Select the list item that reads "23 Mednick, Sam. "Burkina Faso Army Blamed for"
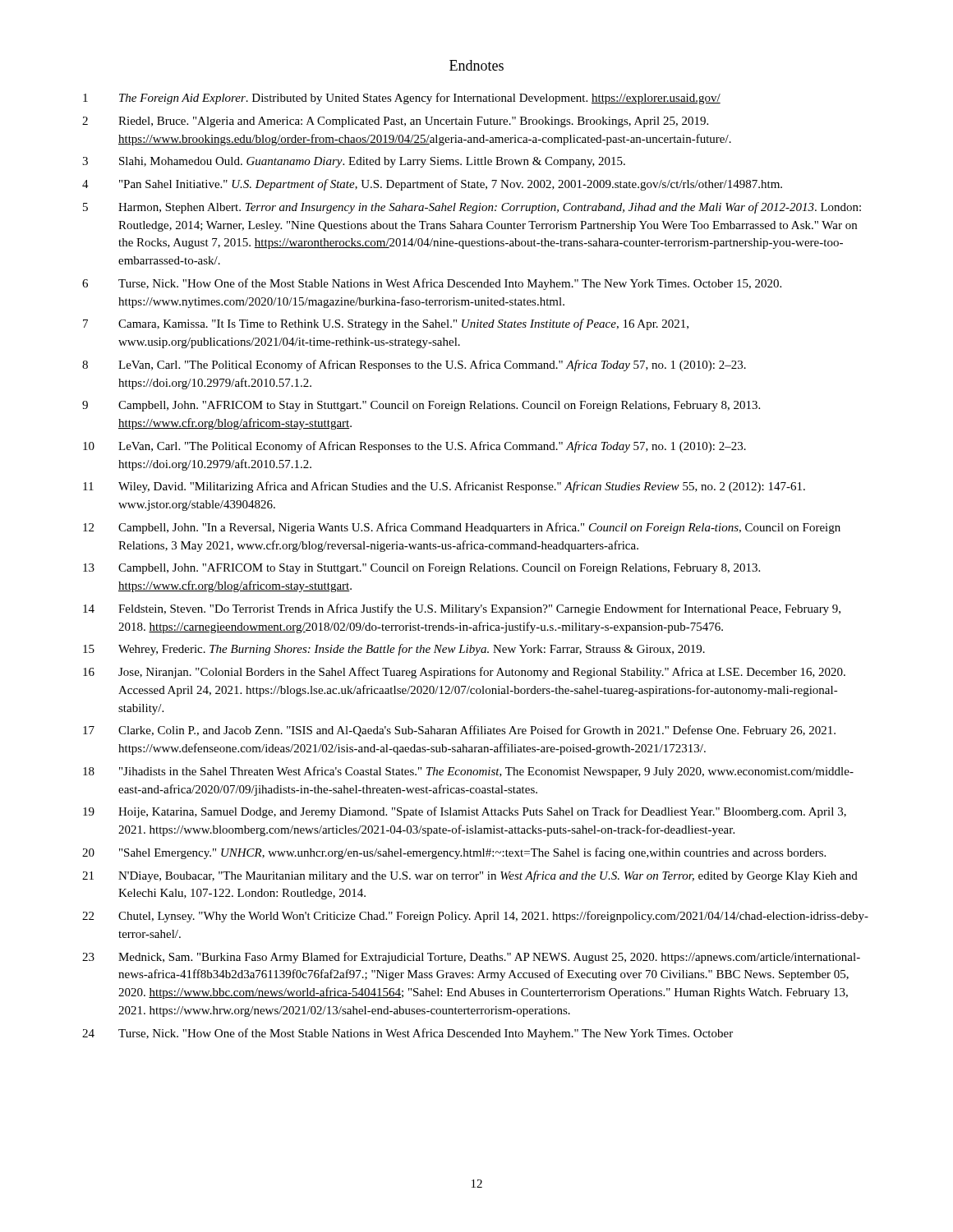This screenshot has height=1232, width=953. click(476, 984)
